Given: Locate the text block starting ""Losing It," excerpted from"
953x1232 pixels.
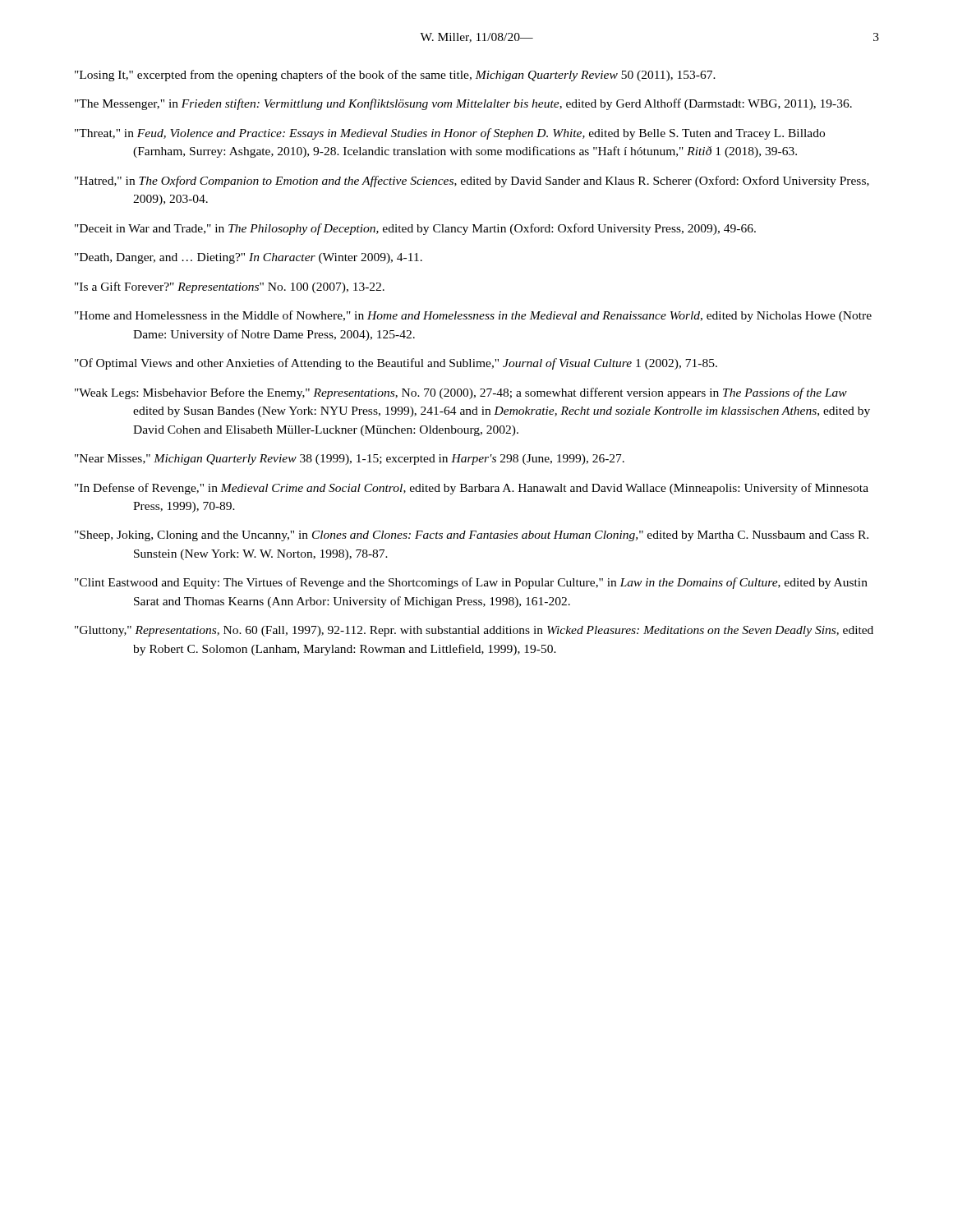Looking at the screenshot, I should tap(395, 74).
